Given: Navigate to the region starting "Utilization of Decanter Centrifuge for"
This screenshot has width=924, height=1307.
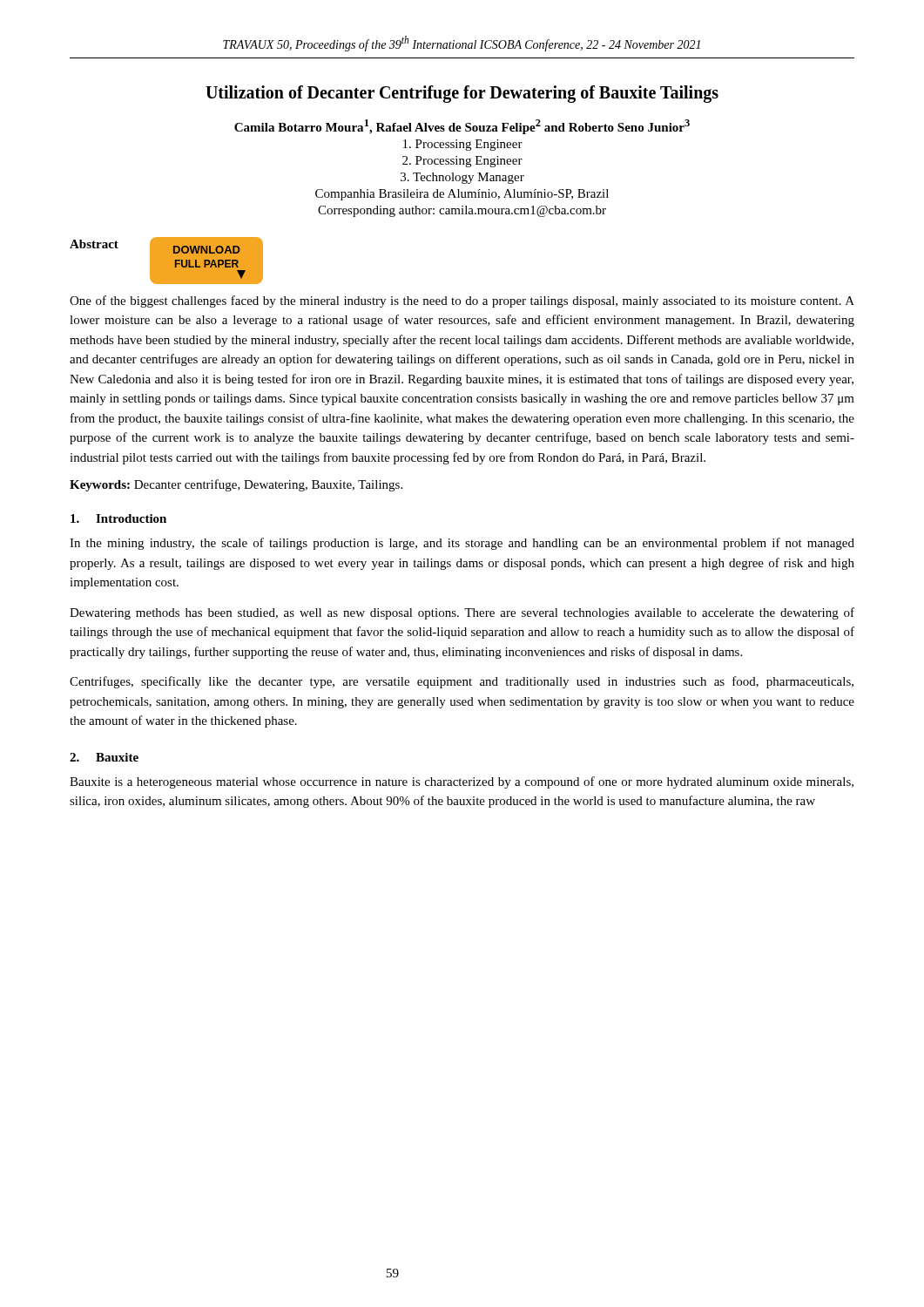Looking at the screenshot, I should [462, 92].
